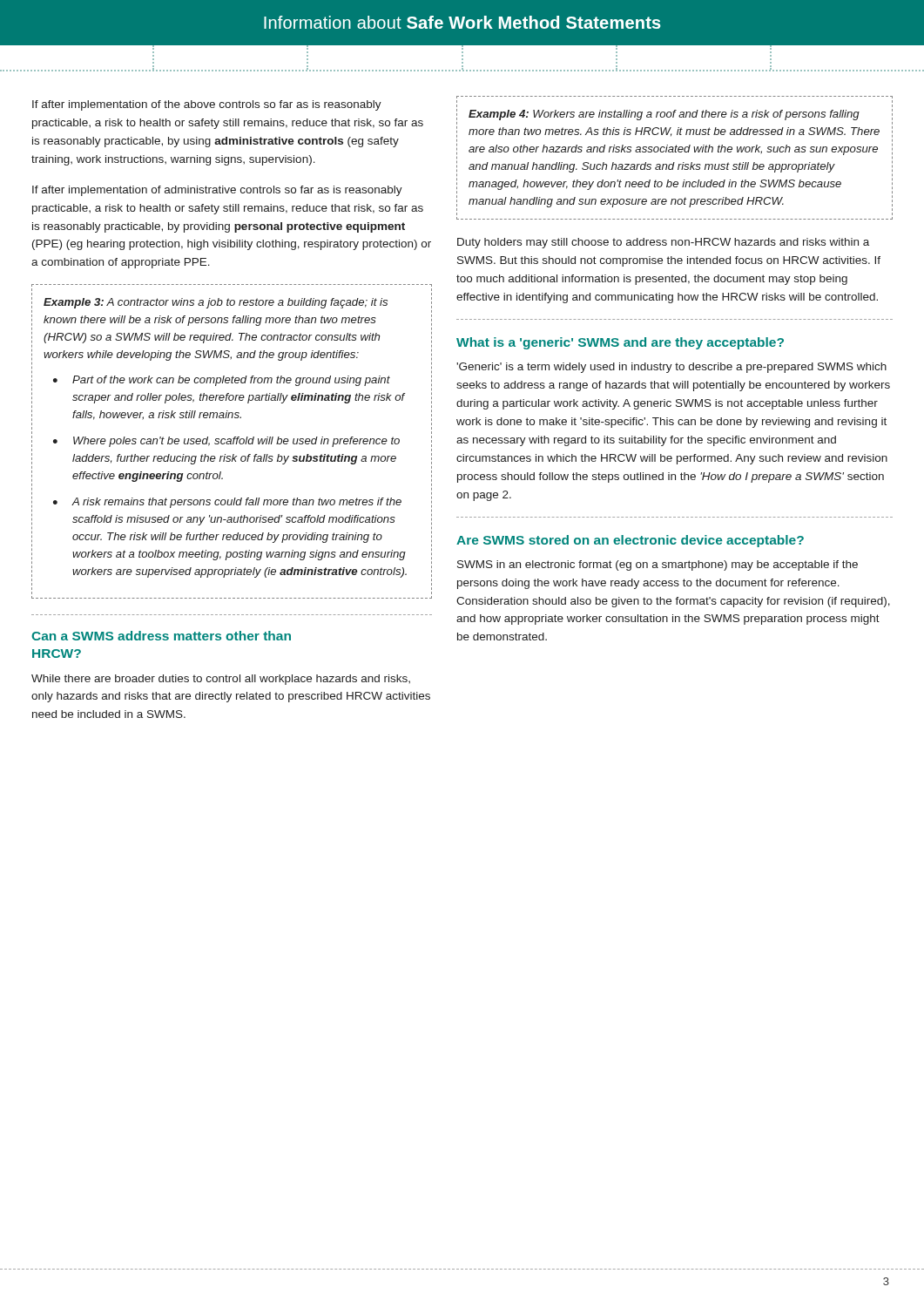Image resolution: width=924 pixels, height=1307 pixels.
Task: Find the element starting "While there are"
Action: coord(231,696)
